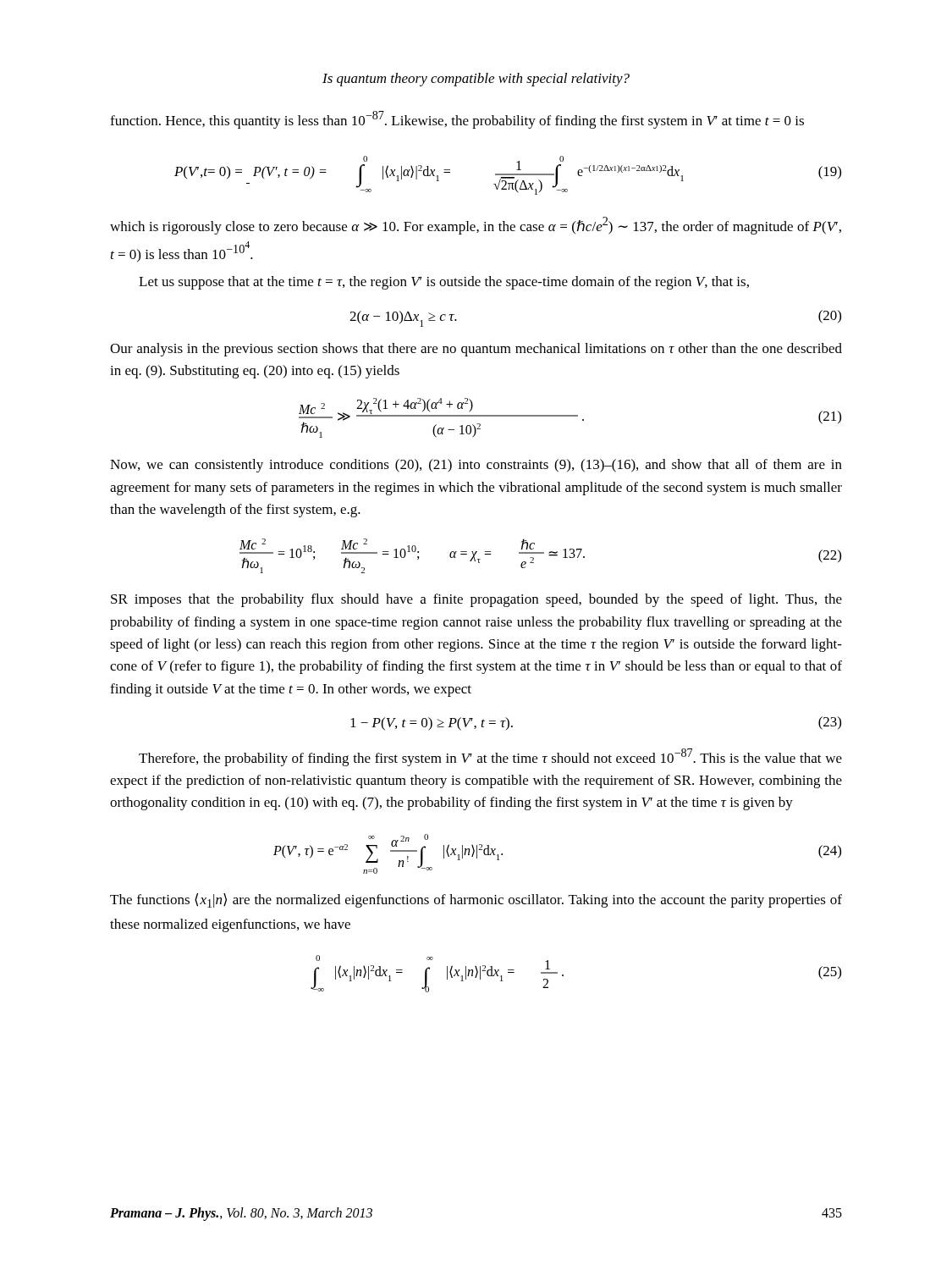
Task: Click the formula that begins "Mc 2 ℏω1 = 1018; Mc"
Action: tap(540, 555)
